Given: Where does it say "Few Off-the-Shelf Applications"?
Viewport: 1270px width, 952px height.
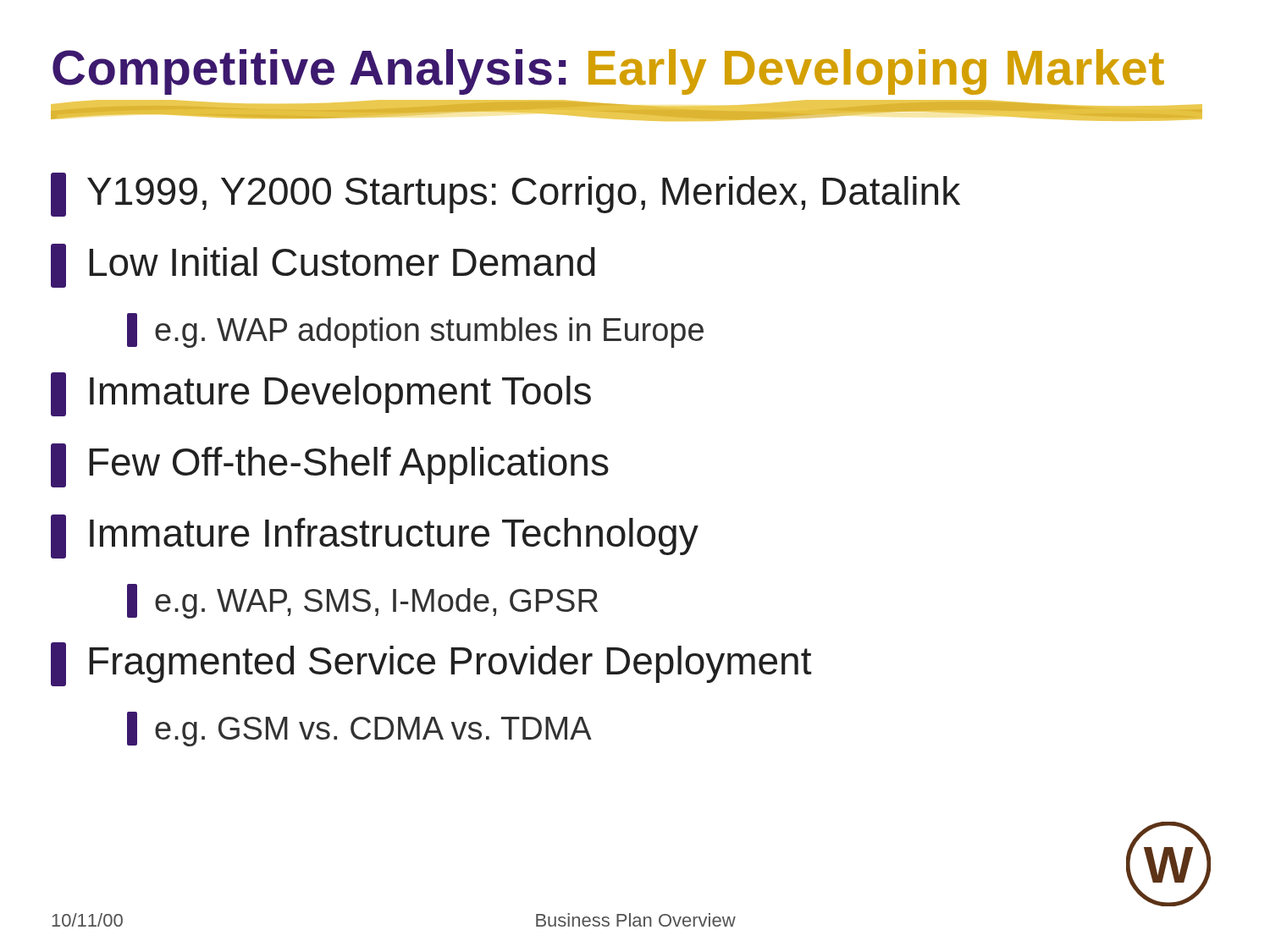Looking at the screenshot, I should pos(330,463).
